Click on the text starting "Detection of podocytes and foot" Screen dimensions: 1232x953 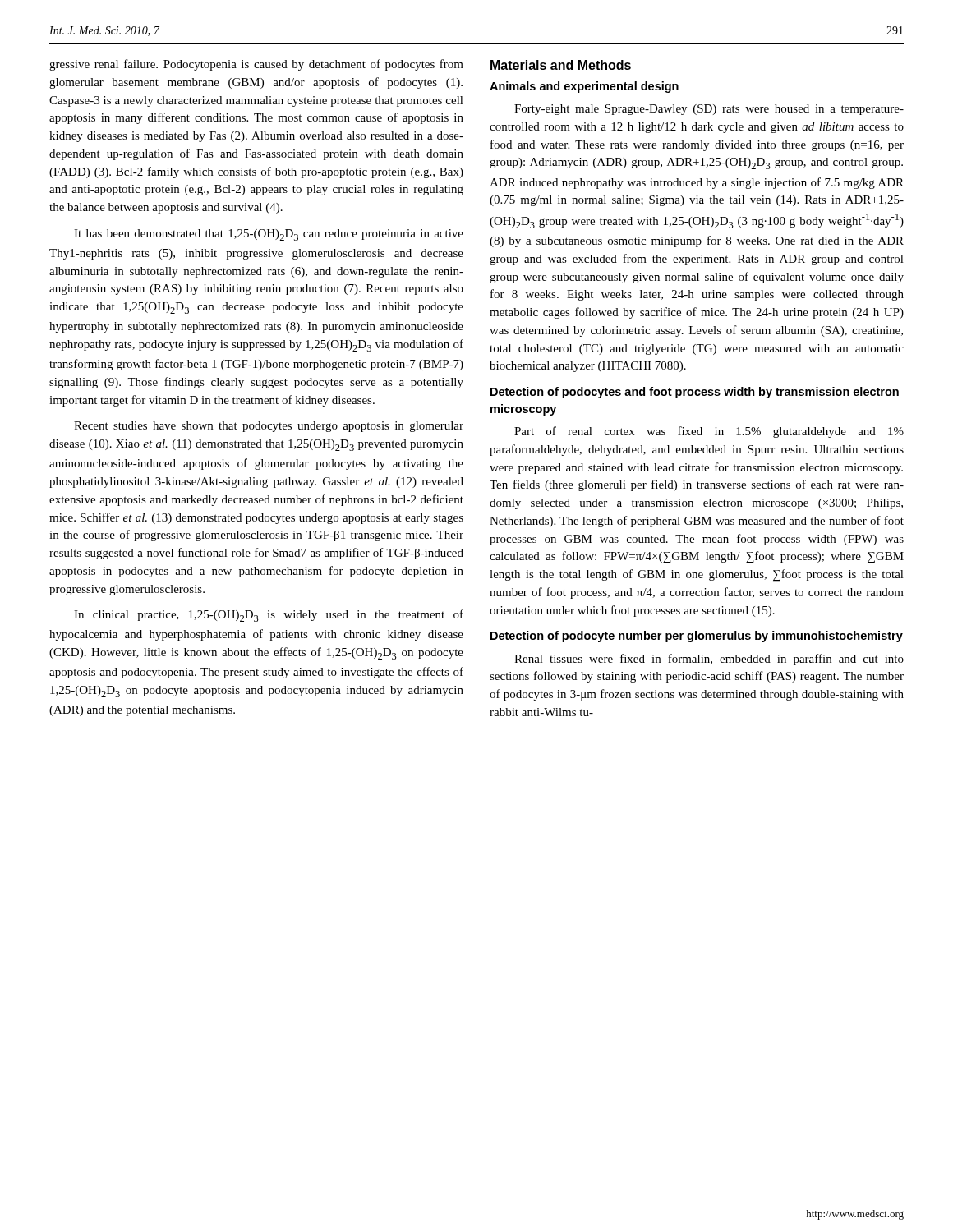(697, 401)
